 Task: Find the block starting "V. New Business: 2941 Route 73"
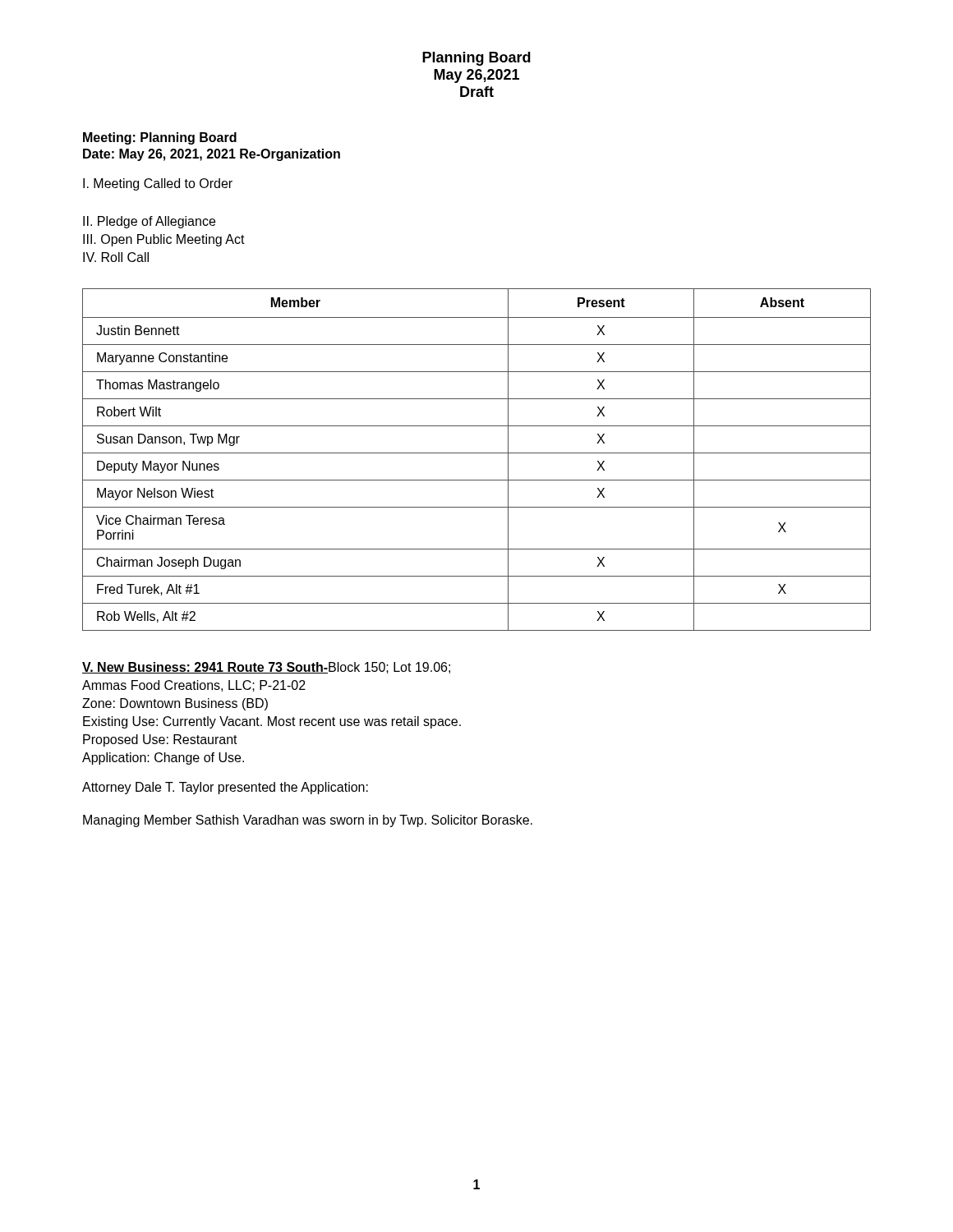click(x=266, y=668)
